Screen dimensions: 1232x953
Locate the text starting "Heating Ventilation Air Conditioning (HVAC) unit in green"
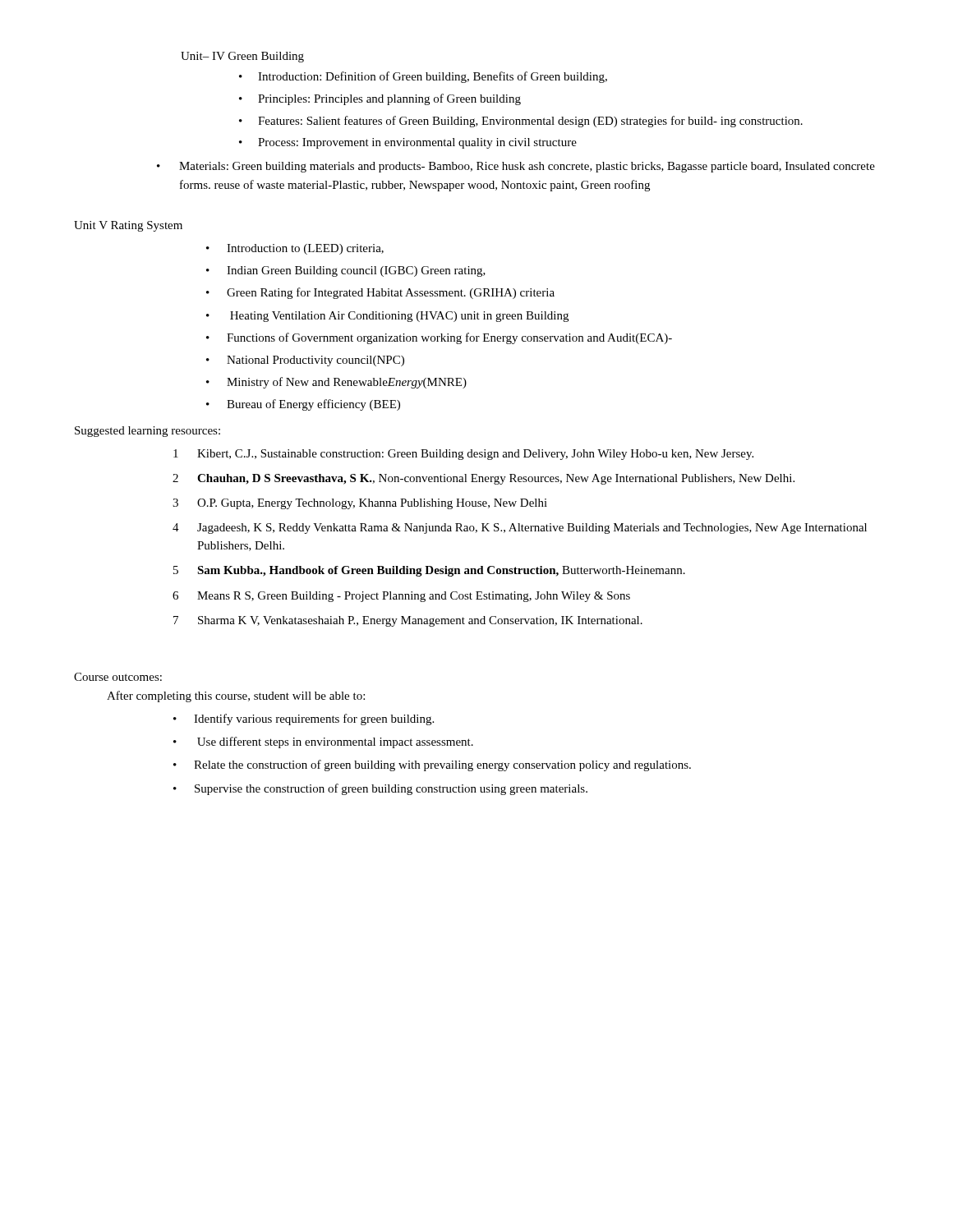pos(398,315)
